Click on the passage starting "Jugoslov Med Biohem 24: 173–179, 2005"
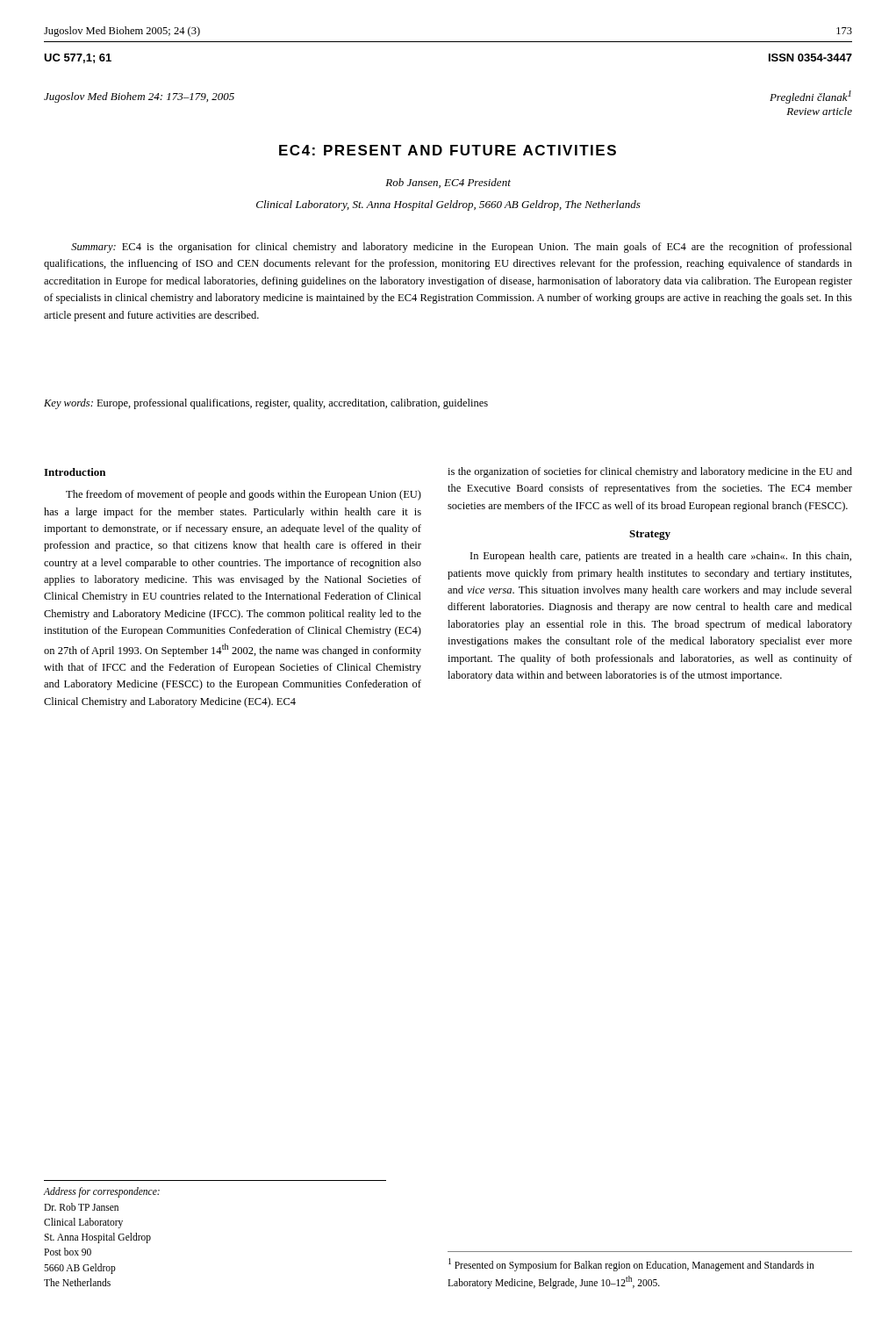Viewport: 896px width, 1317px height. click(139, 96)
